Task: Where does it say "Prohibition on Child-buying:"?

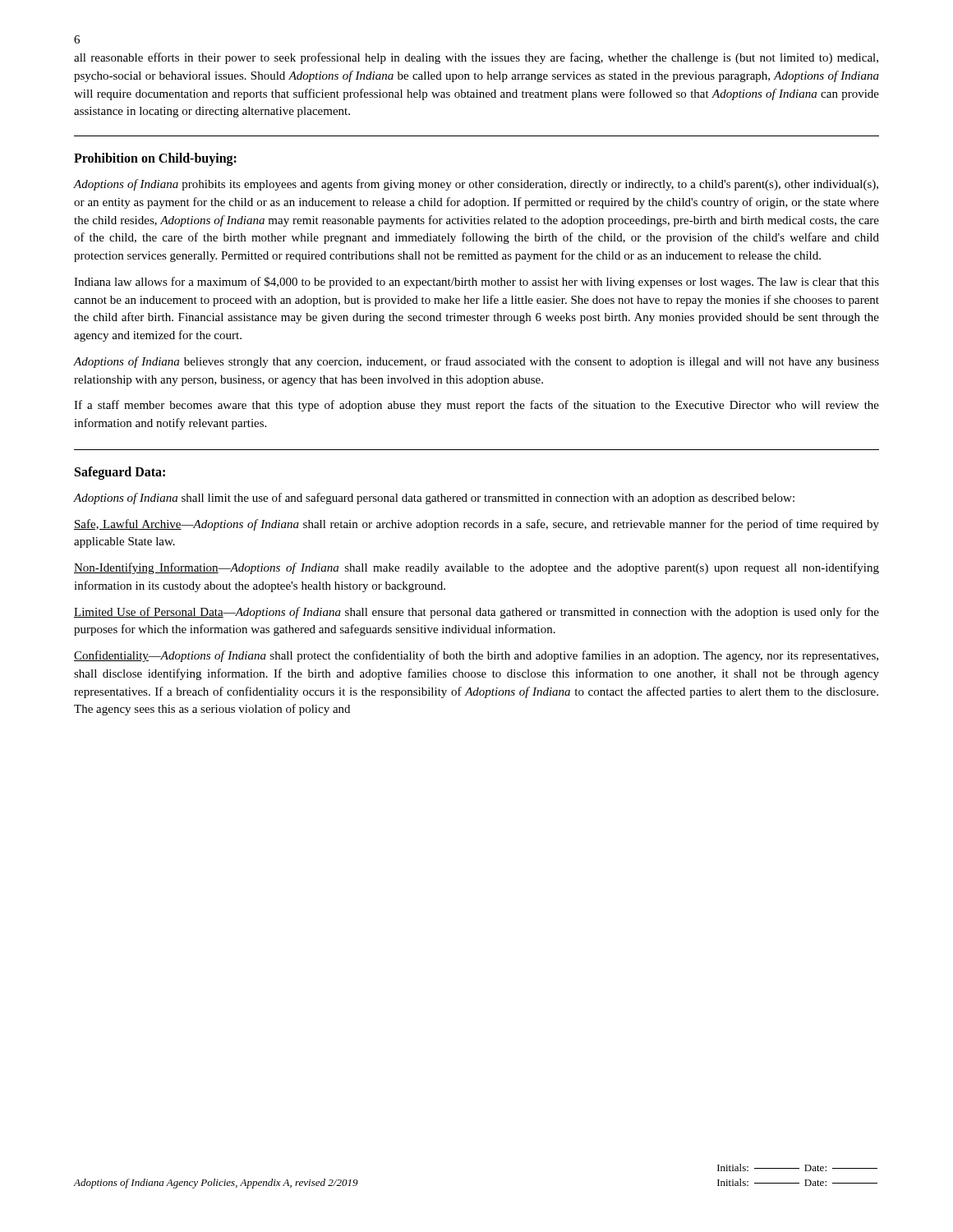Action: pyautogui.click(x=156, y=158)
